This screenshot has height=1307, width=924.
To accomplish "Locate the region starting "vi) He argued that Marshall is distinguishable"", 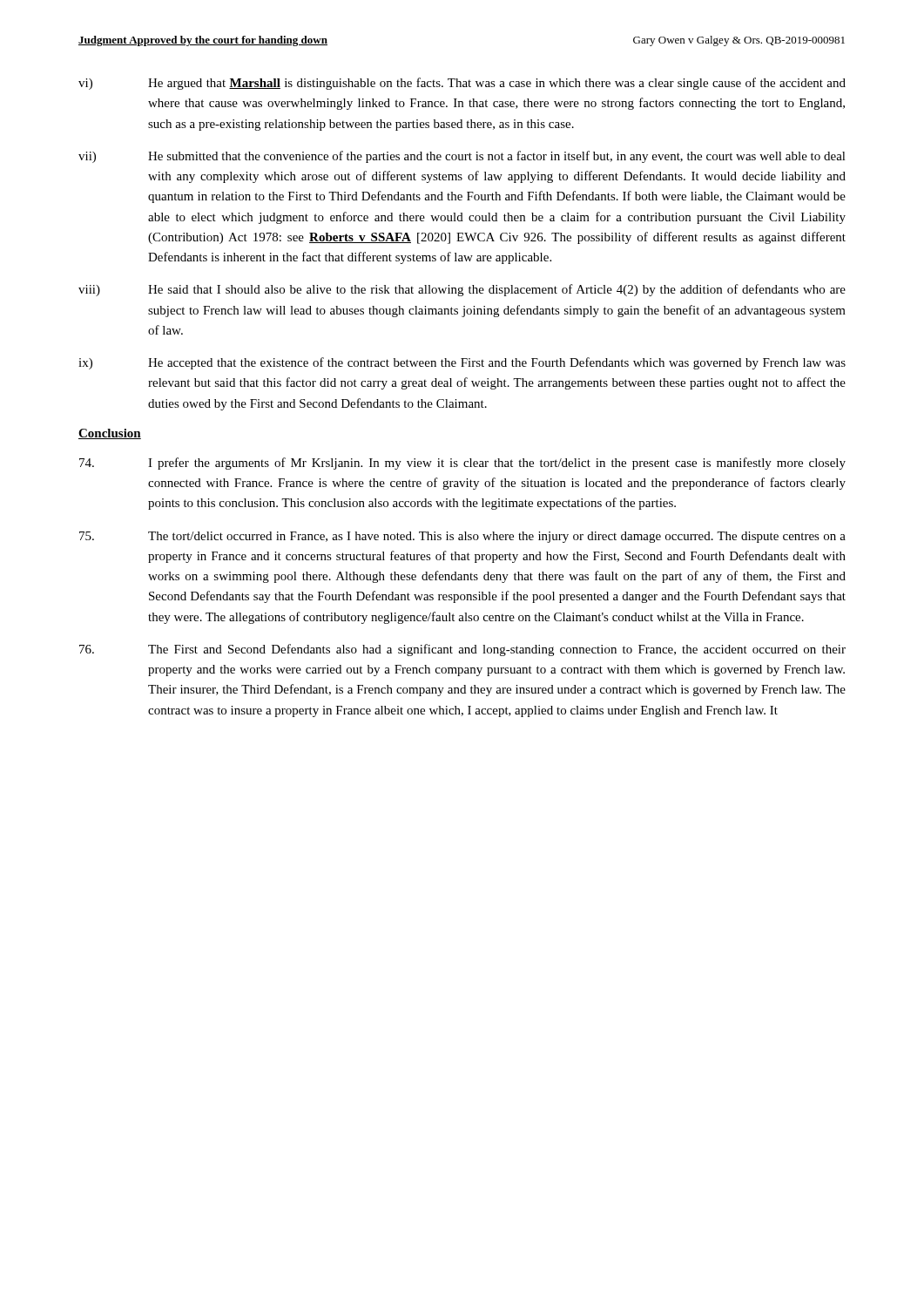I will [x=462, y=104].
